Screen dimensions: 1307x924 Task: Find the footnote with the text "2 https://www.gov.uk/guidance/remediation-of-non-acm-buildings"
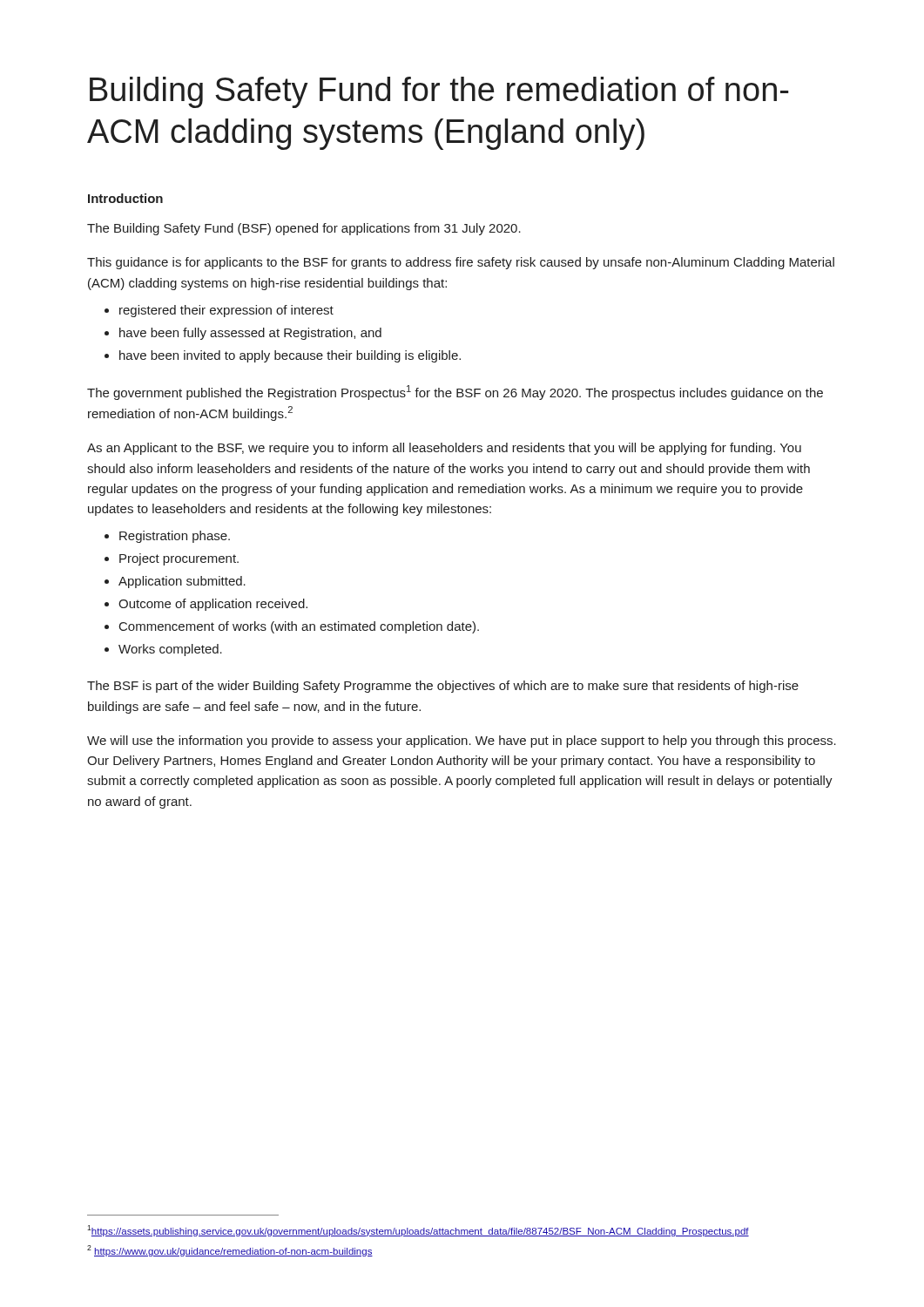click(x=230, y=1250)
